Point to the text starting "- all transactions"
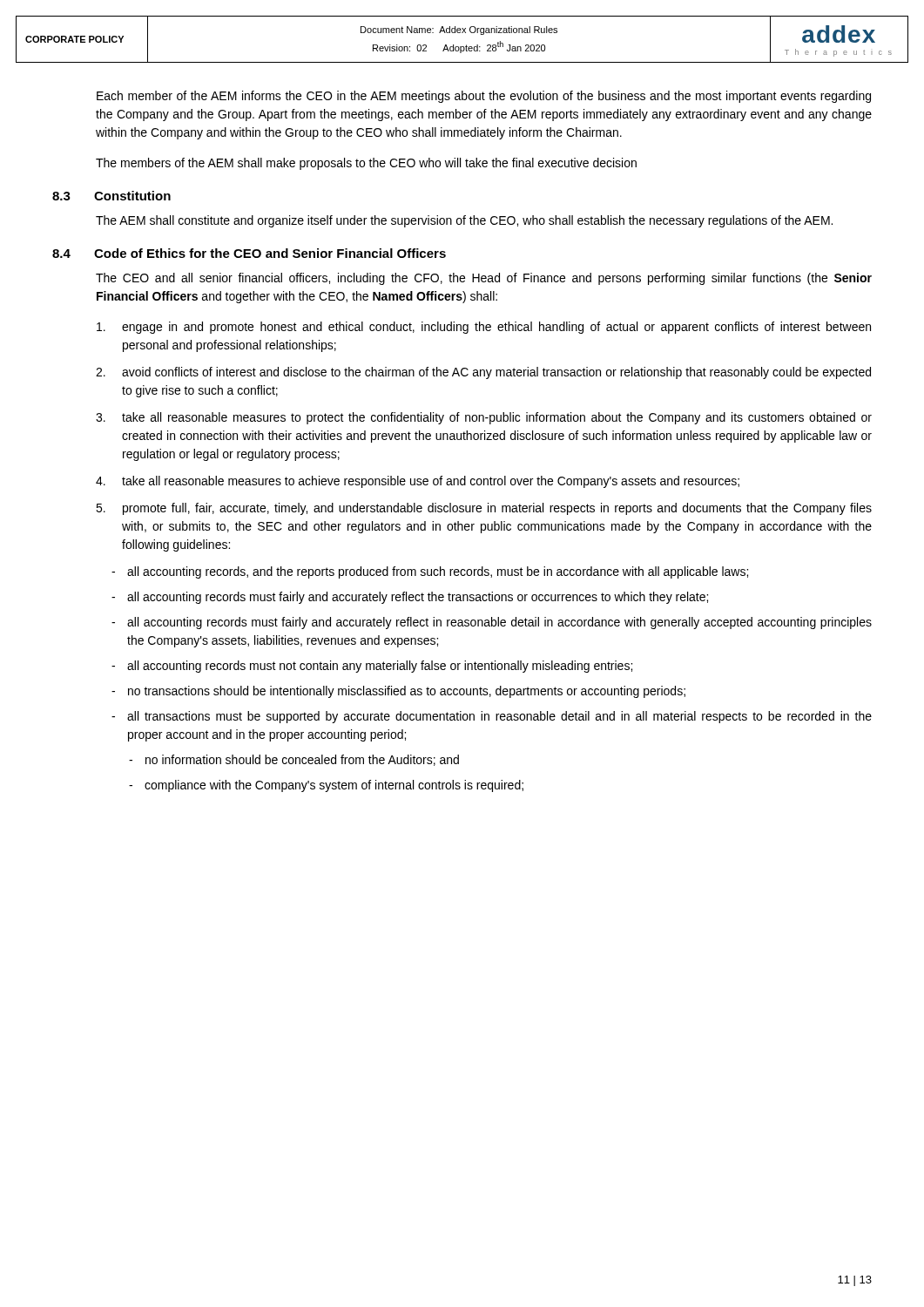The image size is (924, 1307). point(492,726)
